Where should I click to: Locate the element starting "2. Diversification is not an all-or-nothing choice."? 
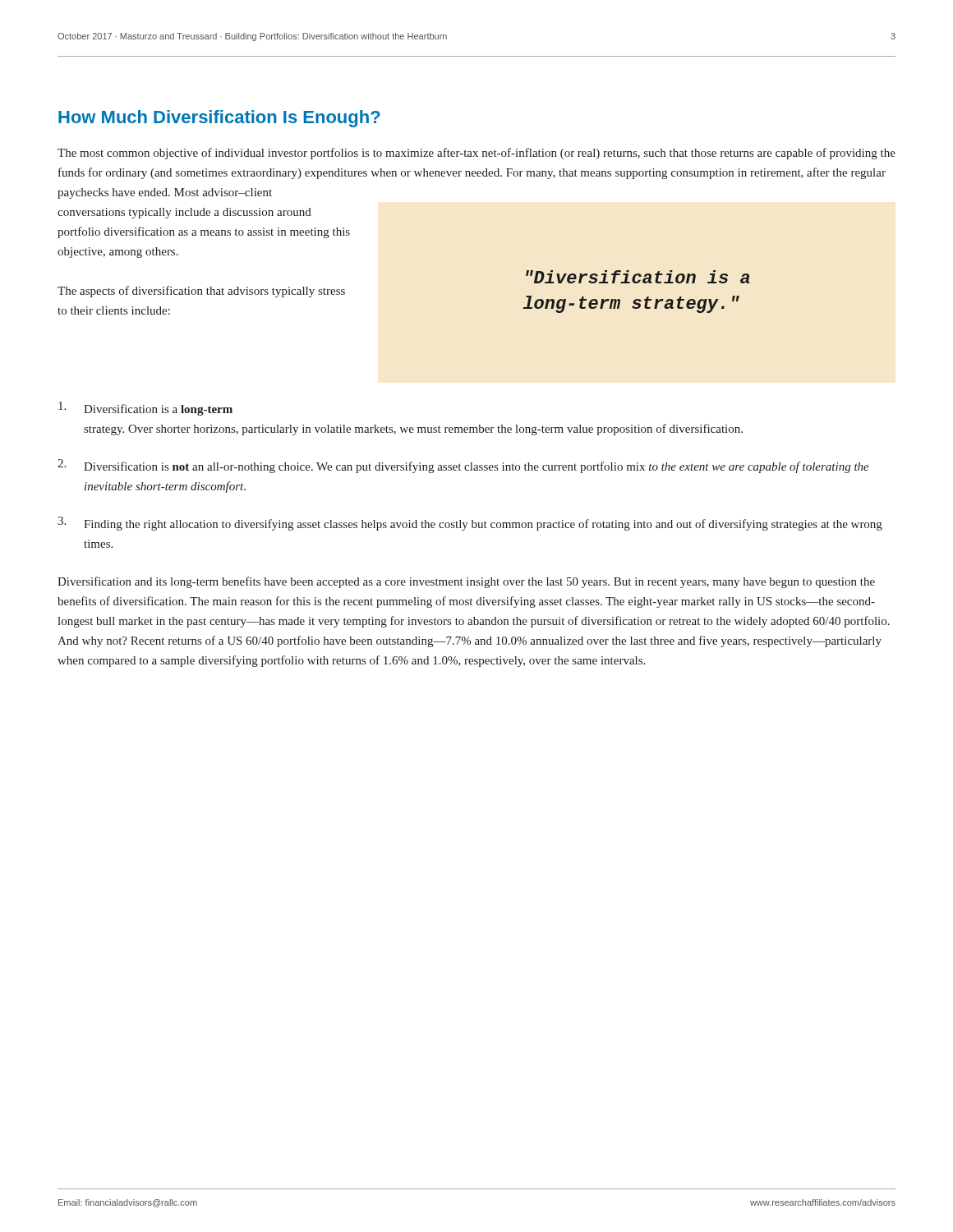[x=476, y=476]
